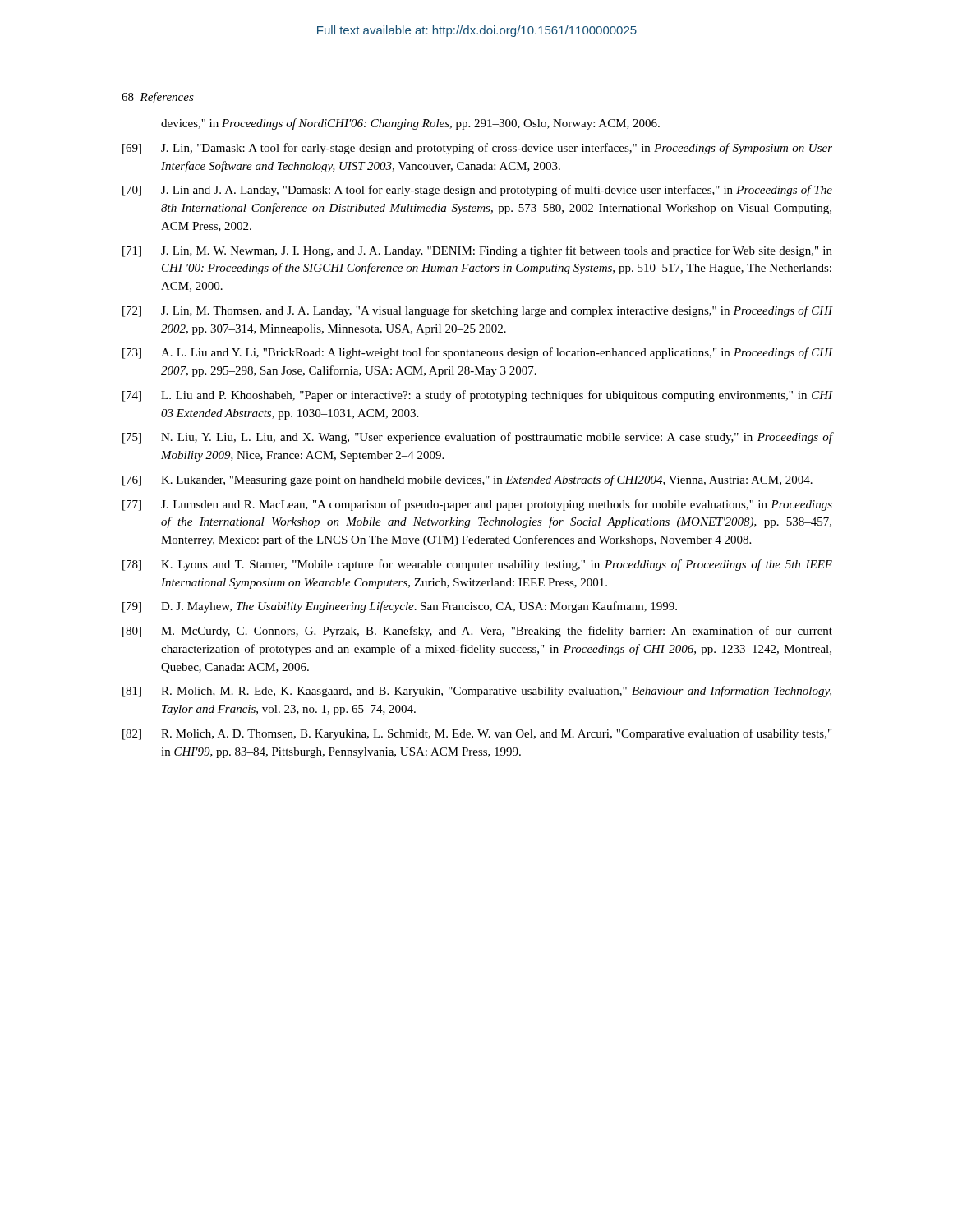Select the text starting "[72] J. Lin, M. Thomsen, and J."
The image size is (953, 1232).
(x=477, y=320)
